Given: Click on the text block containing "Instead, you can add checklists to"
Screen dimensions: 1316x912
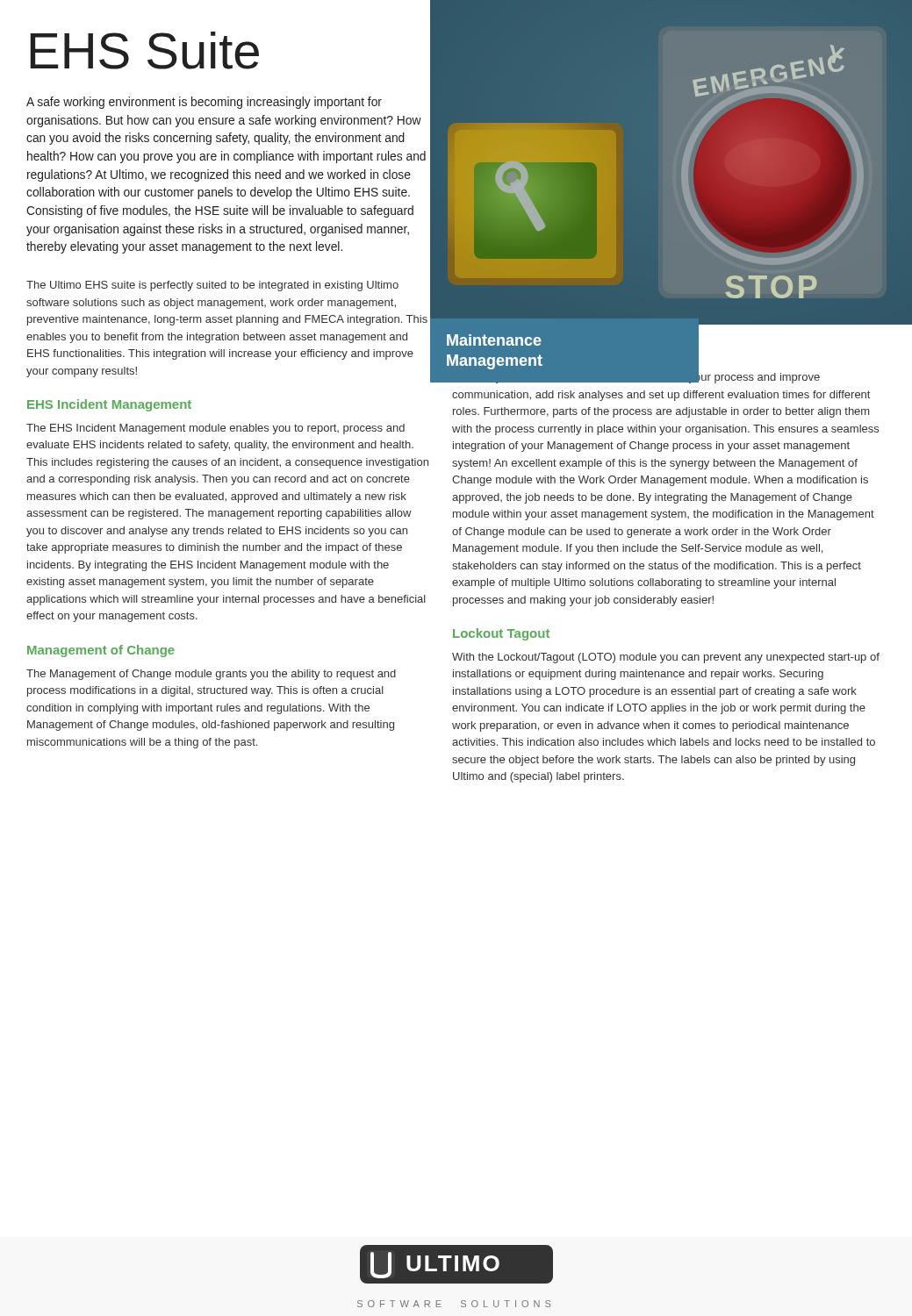Looking at the screenshot, I should pos(666,488).
